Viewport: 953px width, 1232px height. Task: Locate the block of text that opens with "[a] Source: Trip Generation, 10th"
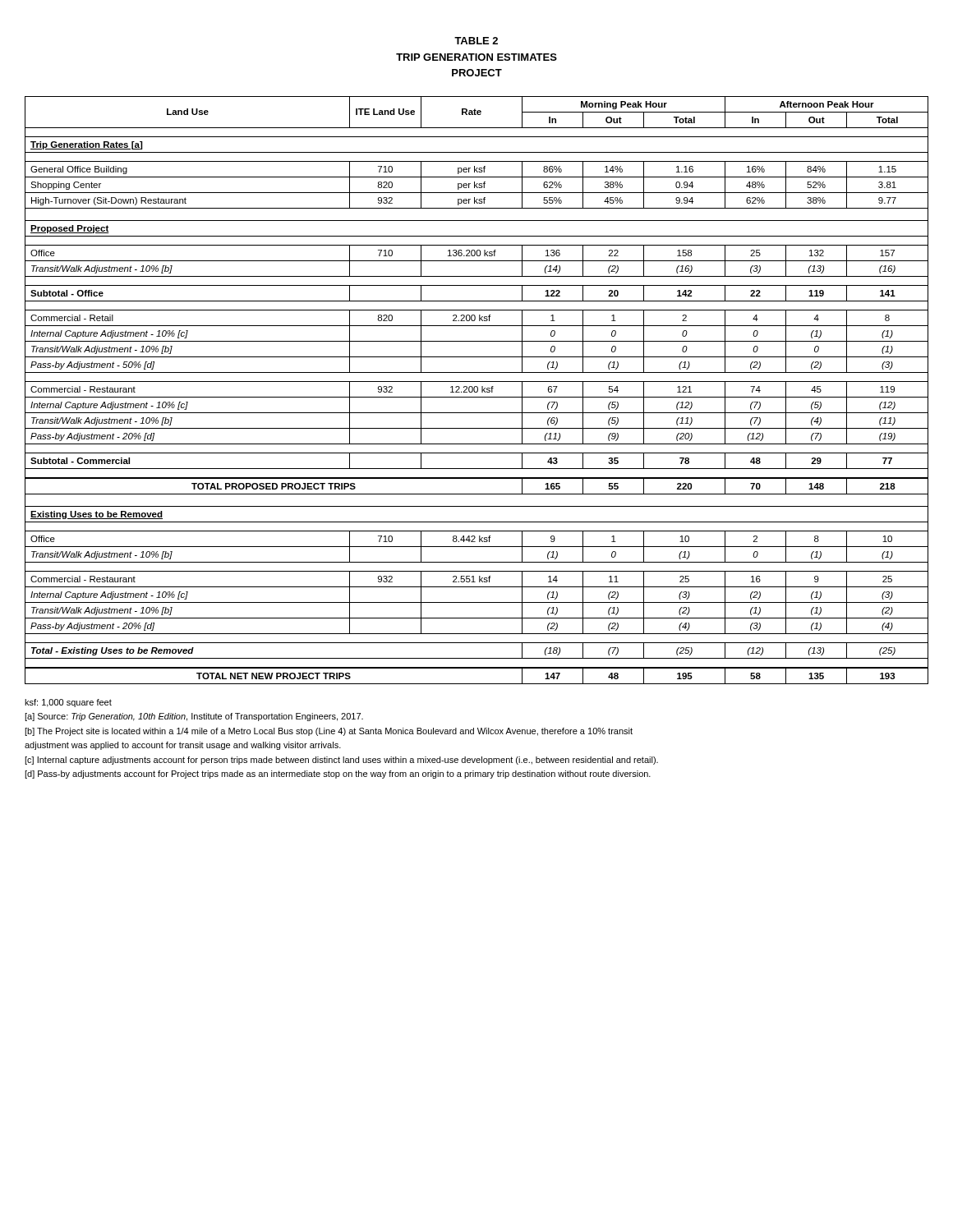[x=194, y=716]
